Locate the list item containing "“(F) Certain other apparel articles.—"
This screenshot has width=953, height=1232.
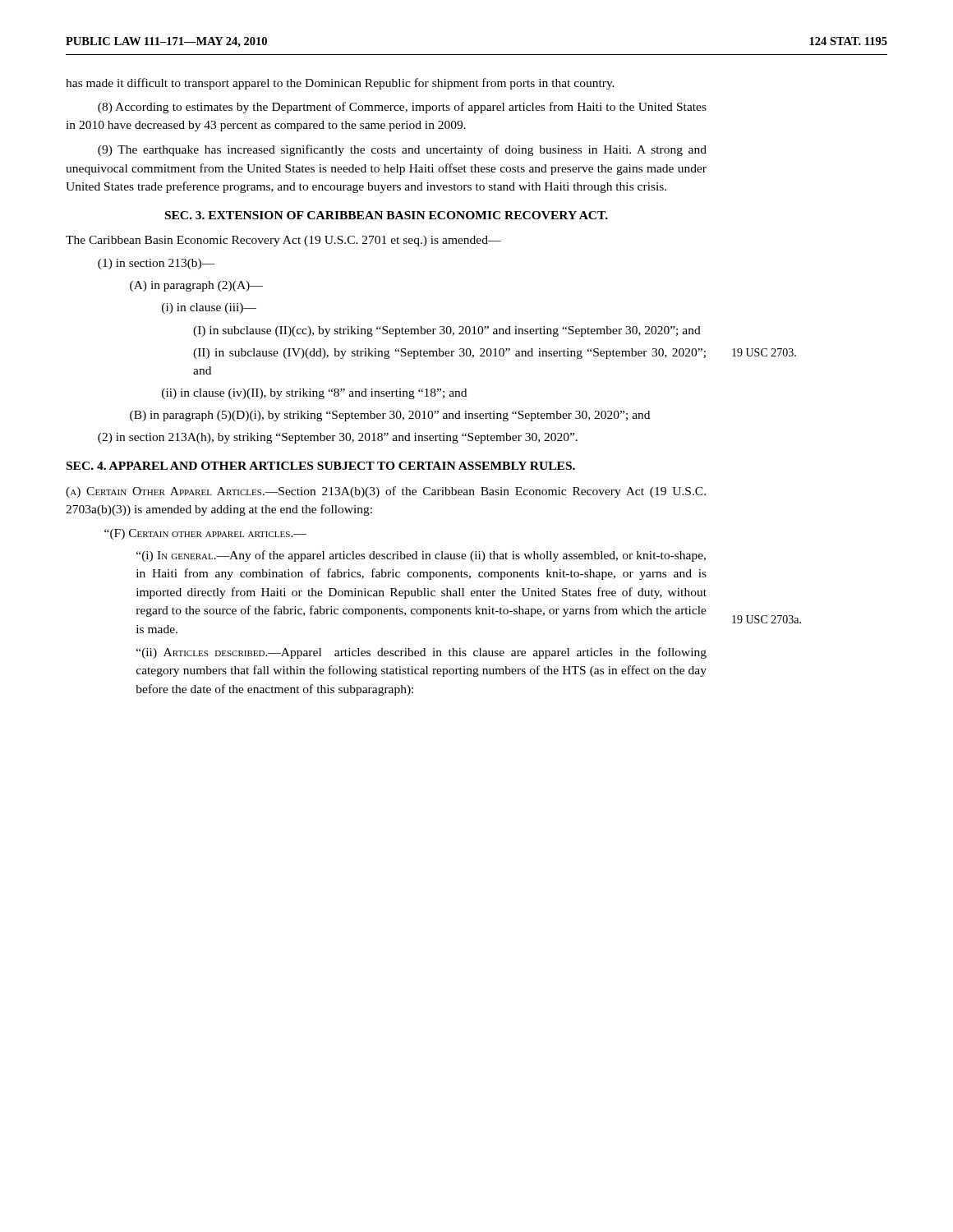(205, 534)
